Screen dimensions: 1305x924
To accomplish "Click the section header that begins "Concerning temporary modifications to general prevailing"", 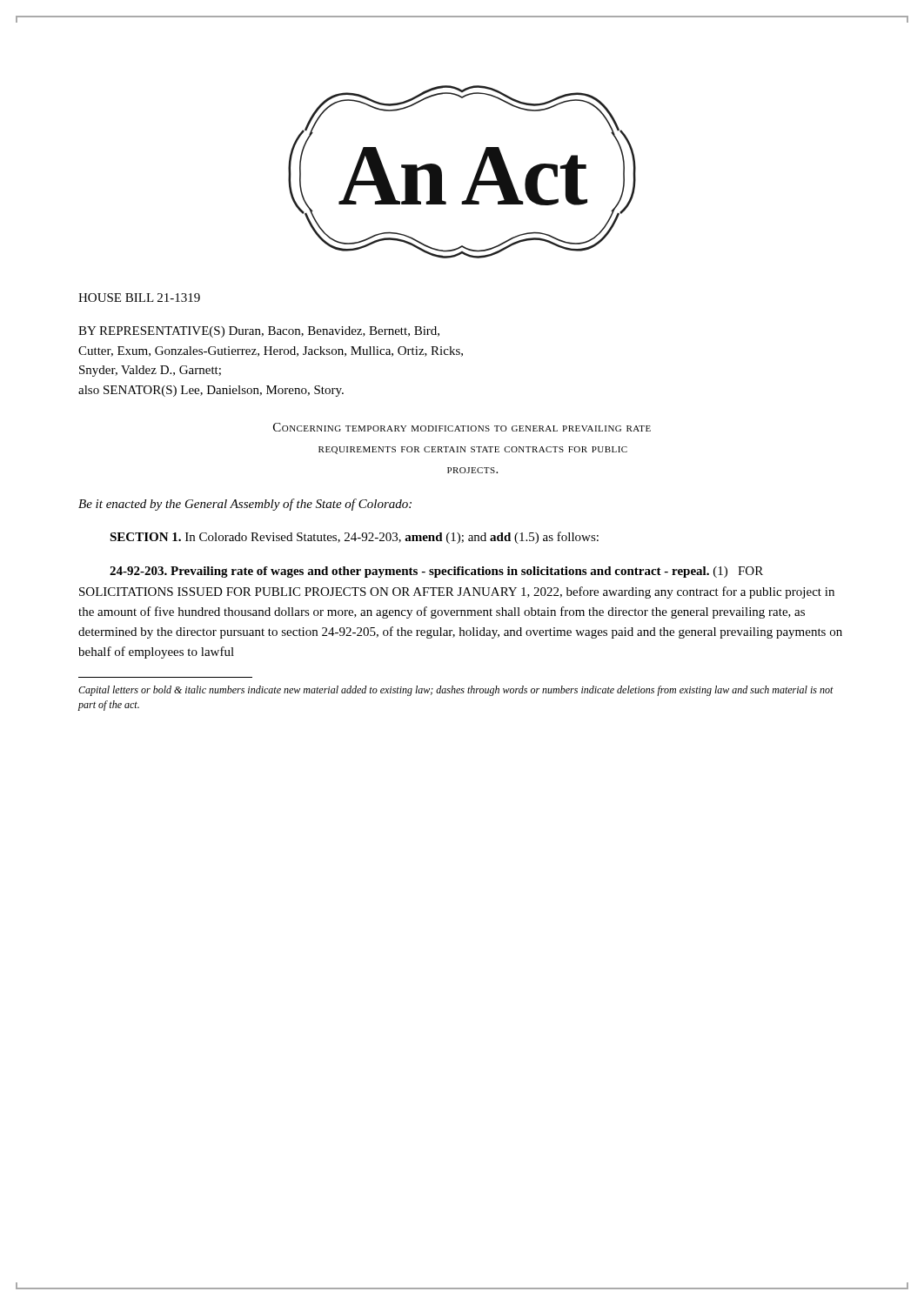I will [462, 448].
